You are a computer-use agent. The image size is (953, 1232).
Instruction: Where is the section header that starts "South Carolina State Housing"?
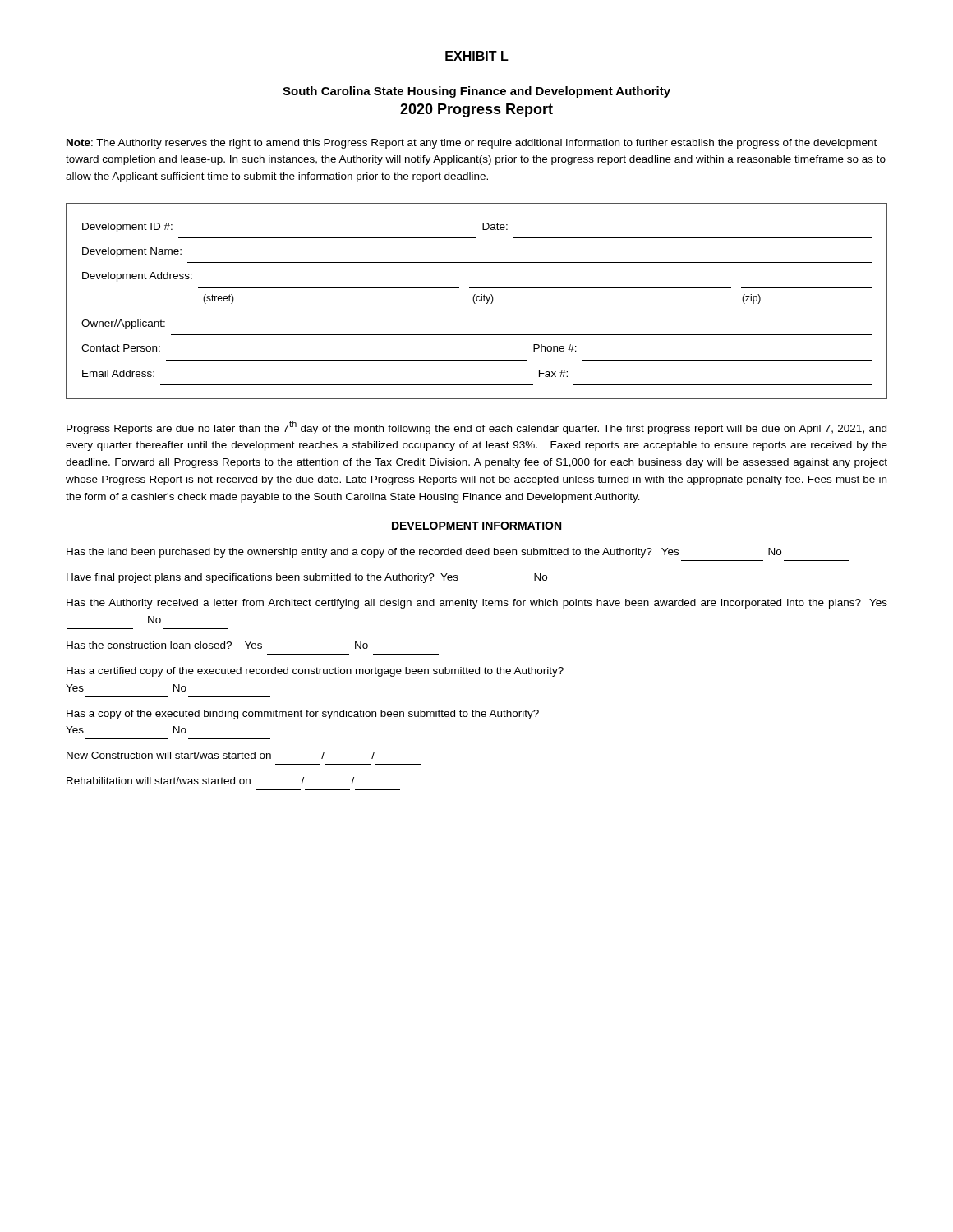476,101
